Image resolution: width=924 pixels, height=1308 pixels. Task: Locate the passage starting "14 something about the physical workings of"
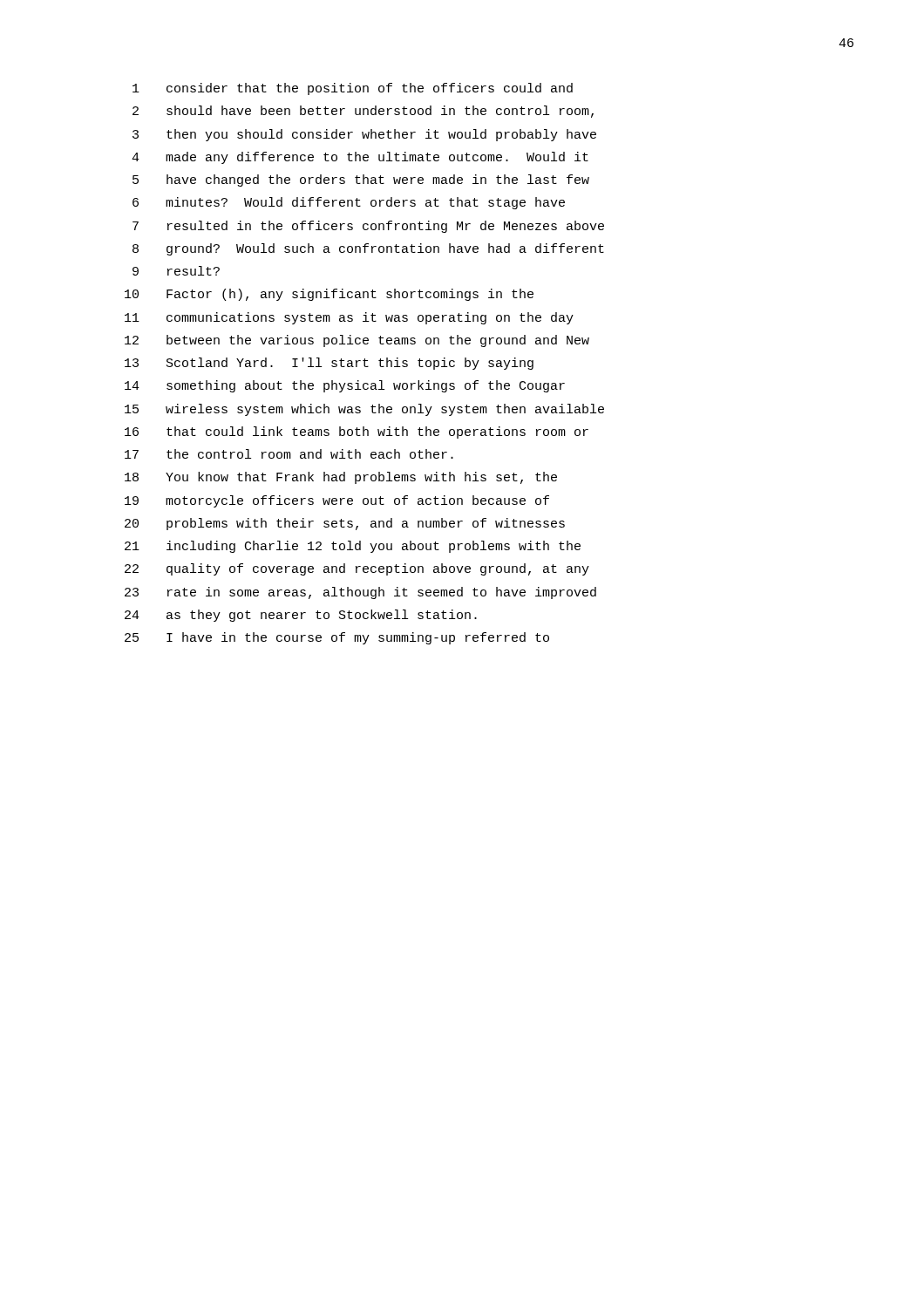(x=462, y=387)
